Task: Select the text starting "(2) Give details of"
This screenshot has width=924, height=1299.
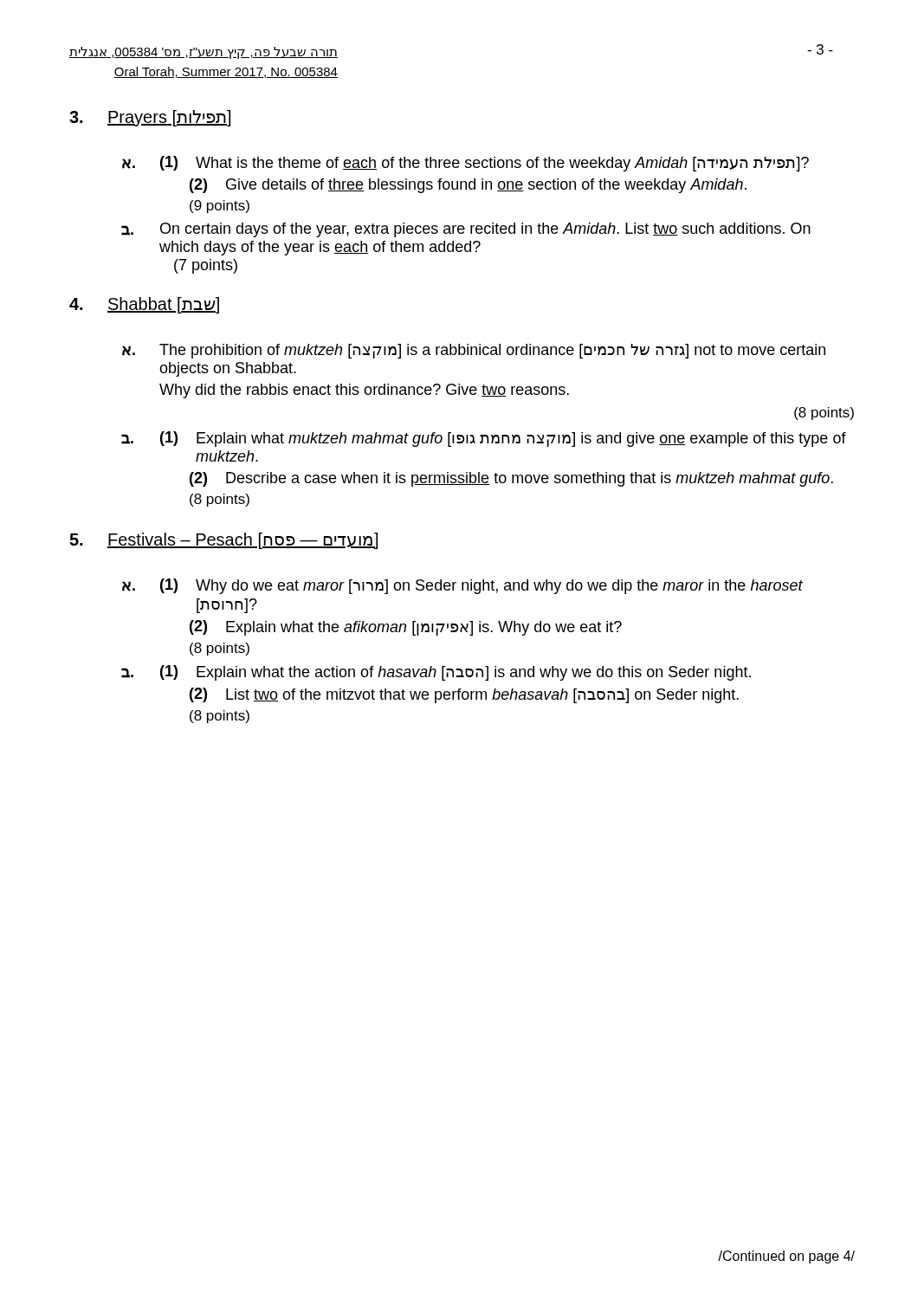Action: 468,184
